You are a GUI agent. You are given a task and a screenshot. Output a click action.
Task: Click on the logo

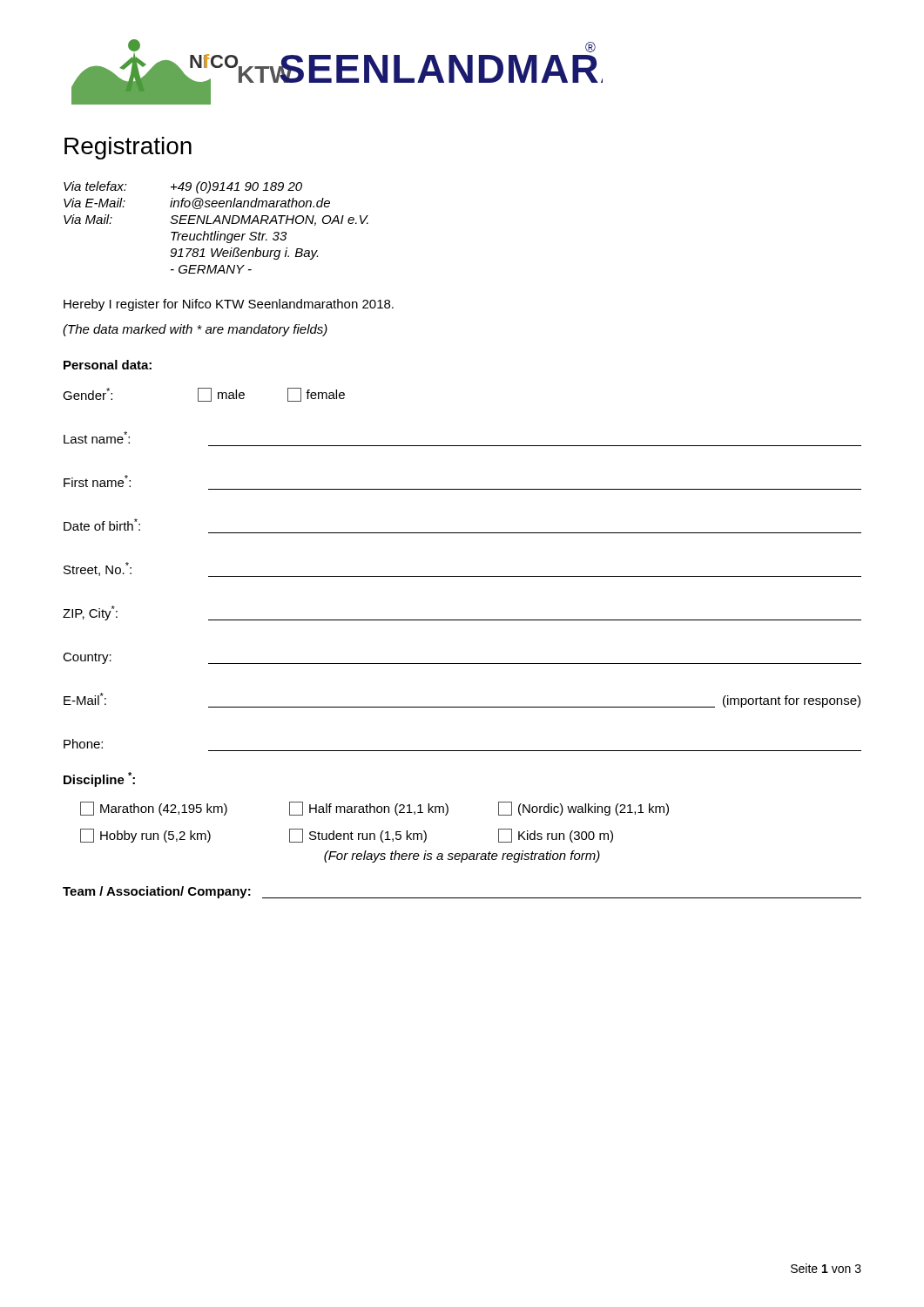(x=462, y=69)
